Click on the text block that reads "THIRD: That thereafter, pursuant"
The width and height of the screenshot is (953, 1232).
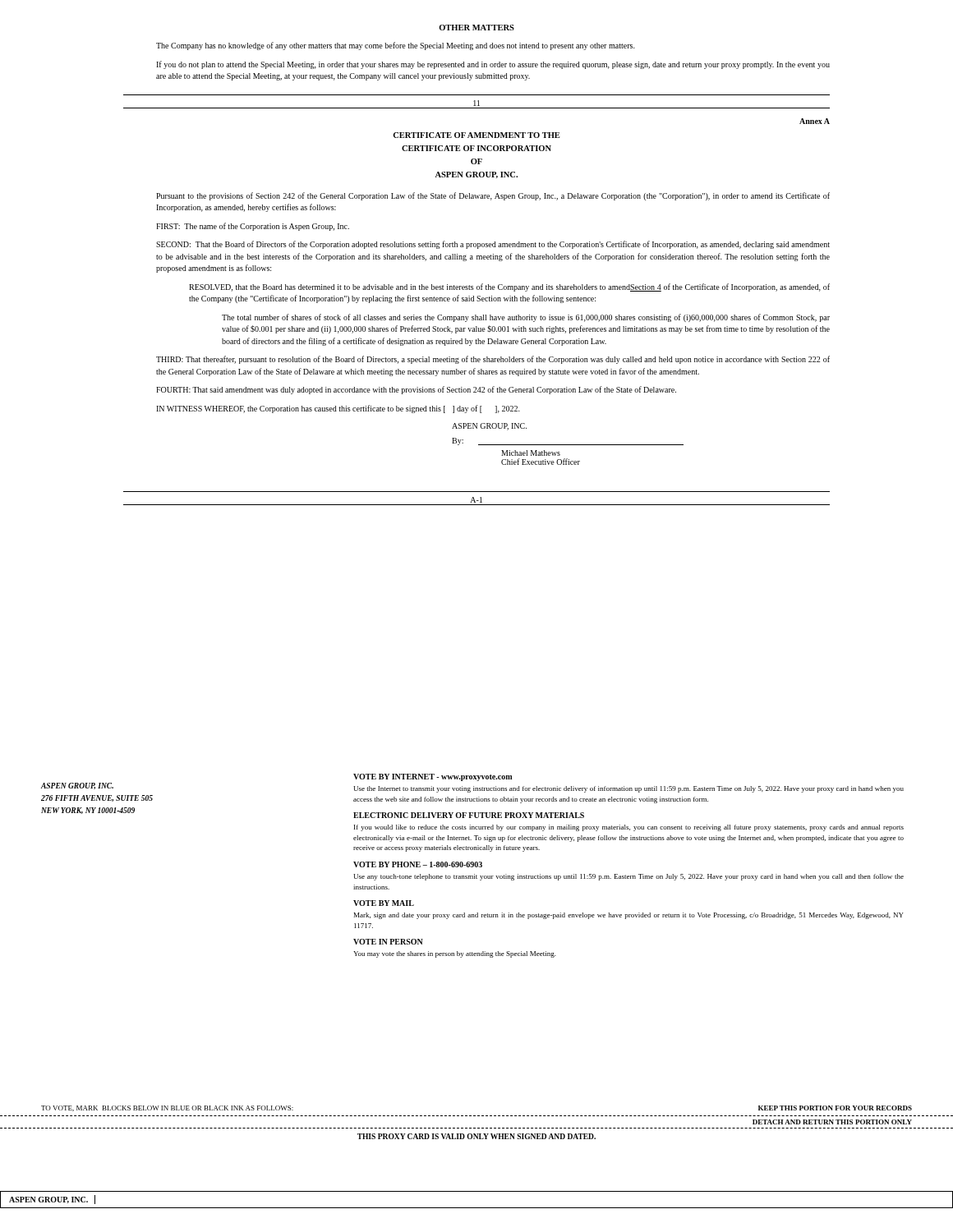coord(493,365)
